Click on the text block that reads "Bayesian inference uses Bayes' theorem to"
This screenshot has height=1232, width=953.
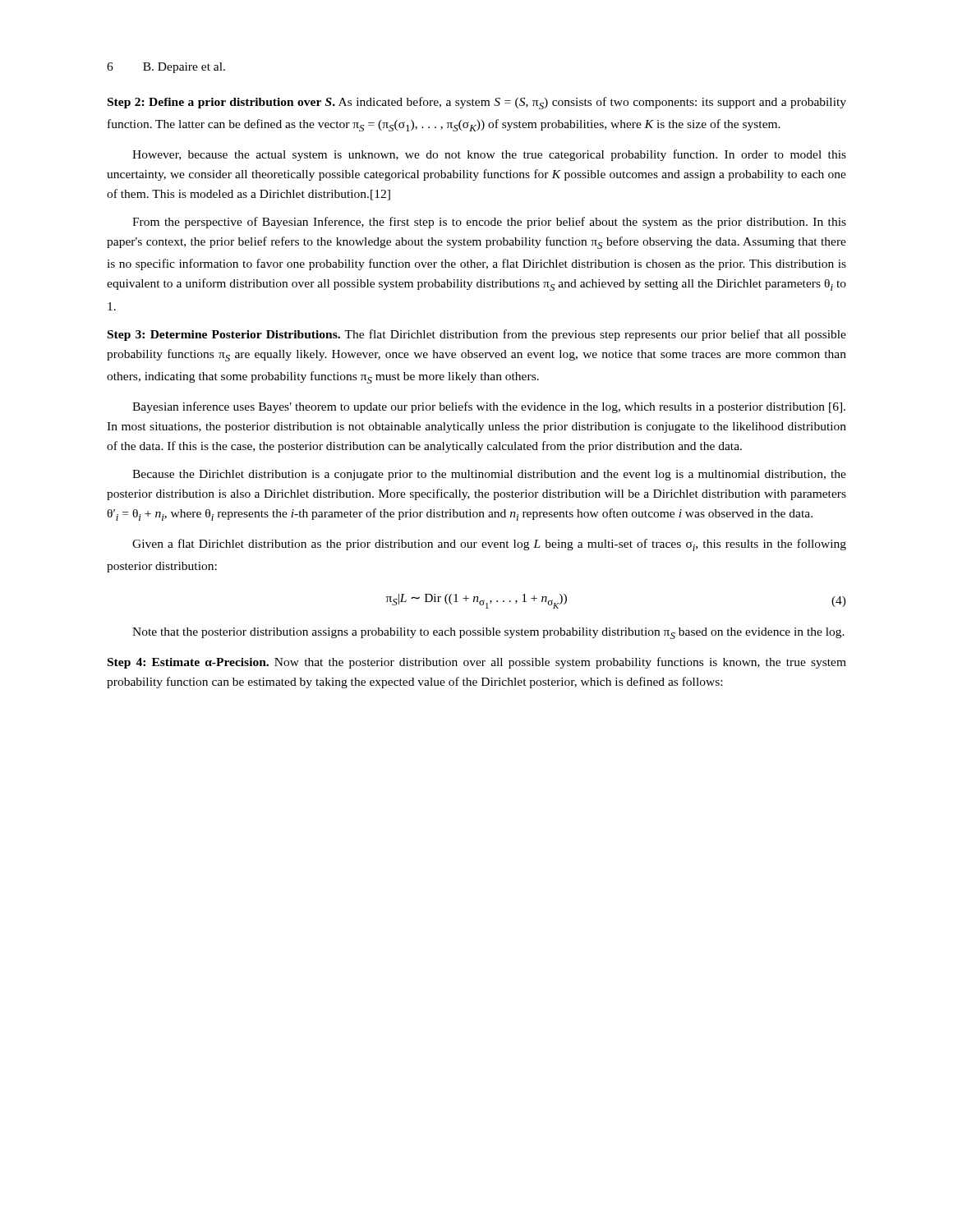click(x=476, y=426)
